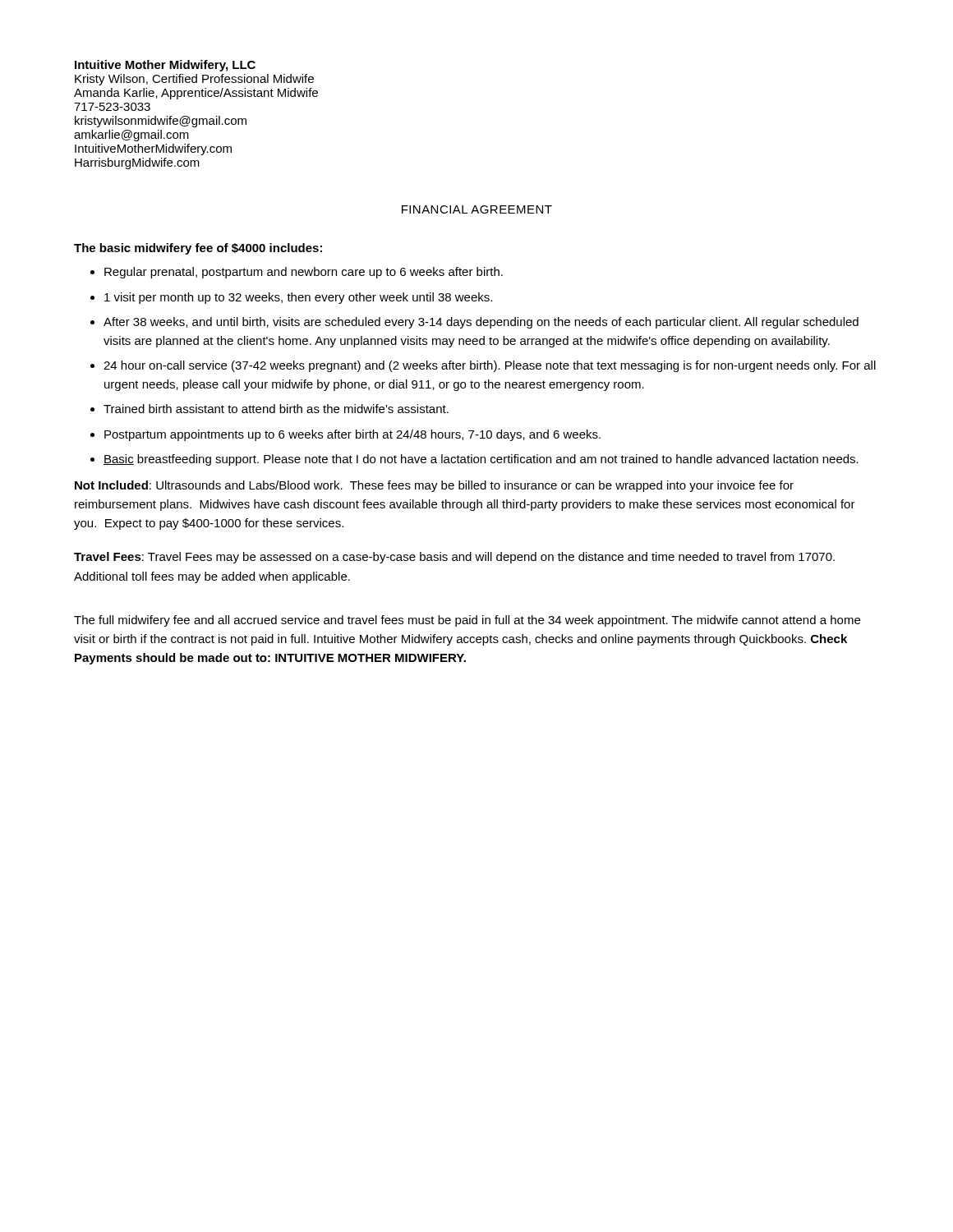Select the list item that says "Basic breastfeeding support. Please note"
Screen dimensions: 1232x953
(x=481, y=459)
